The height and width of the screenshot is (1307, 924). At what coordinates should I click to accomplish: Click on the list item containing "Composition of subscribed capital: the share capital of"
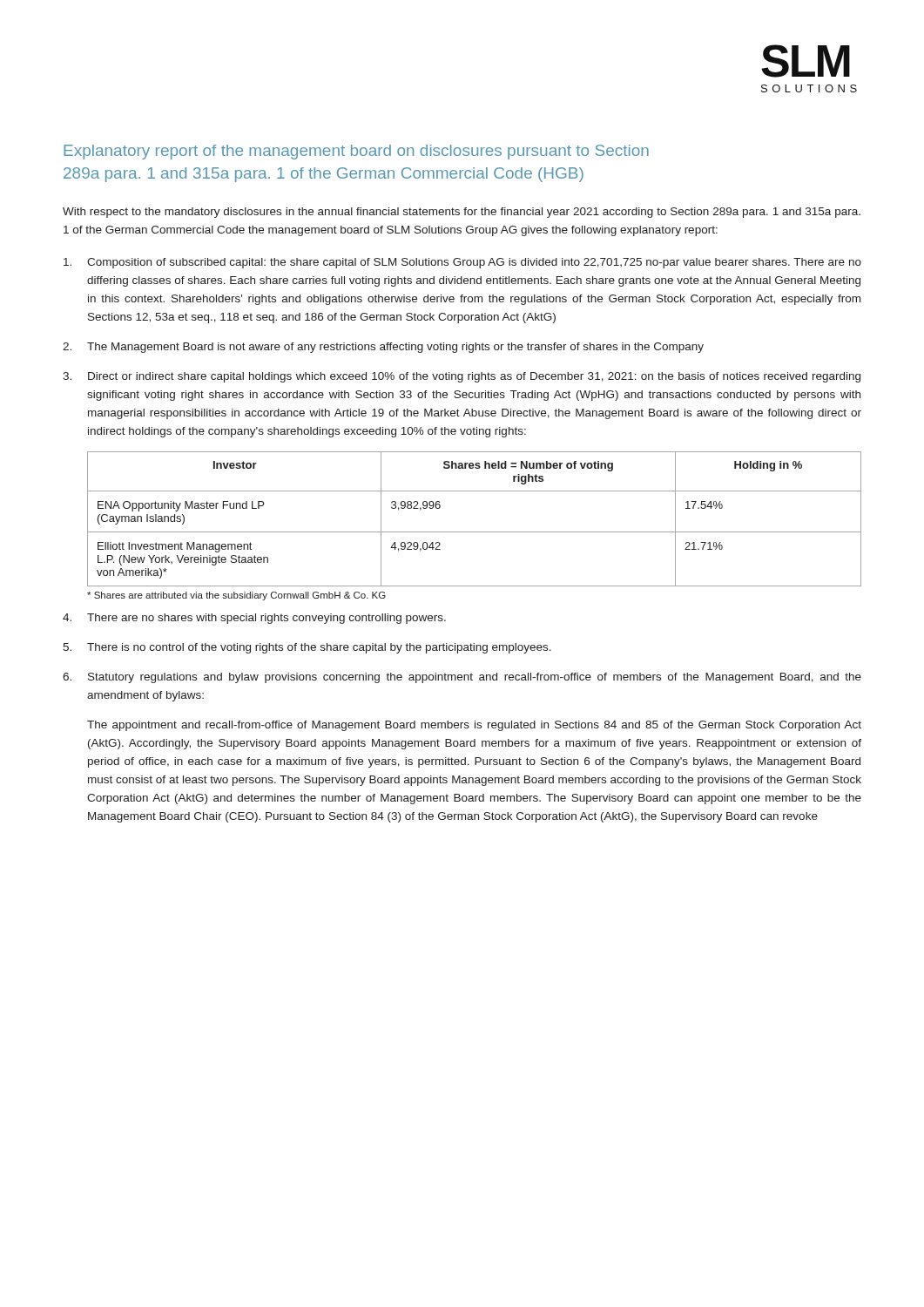coord(462,290)
